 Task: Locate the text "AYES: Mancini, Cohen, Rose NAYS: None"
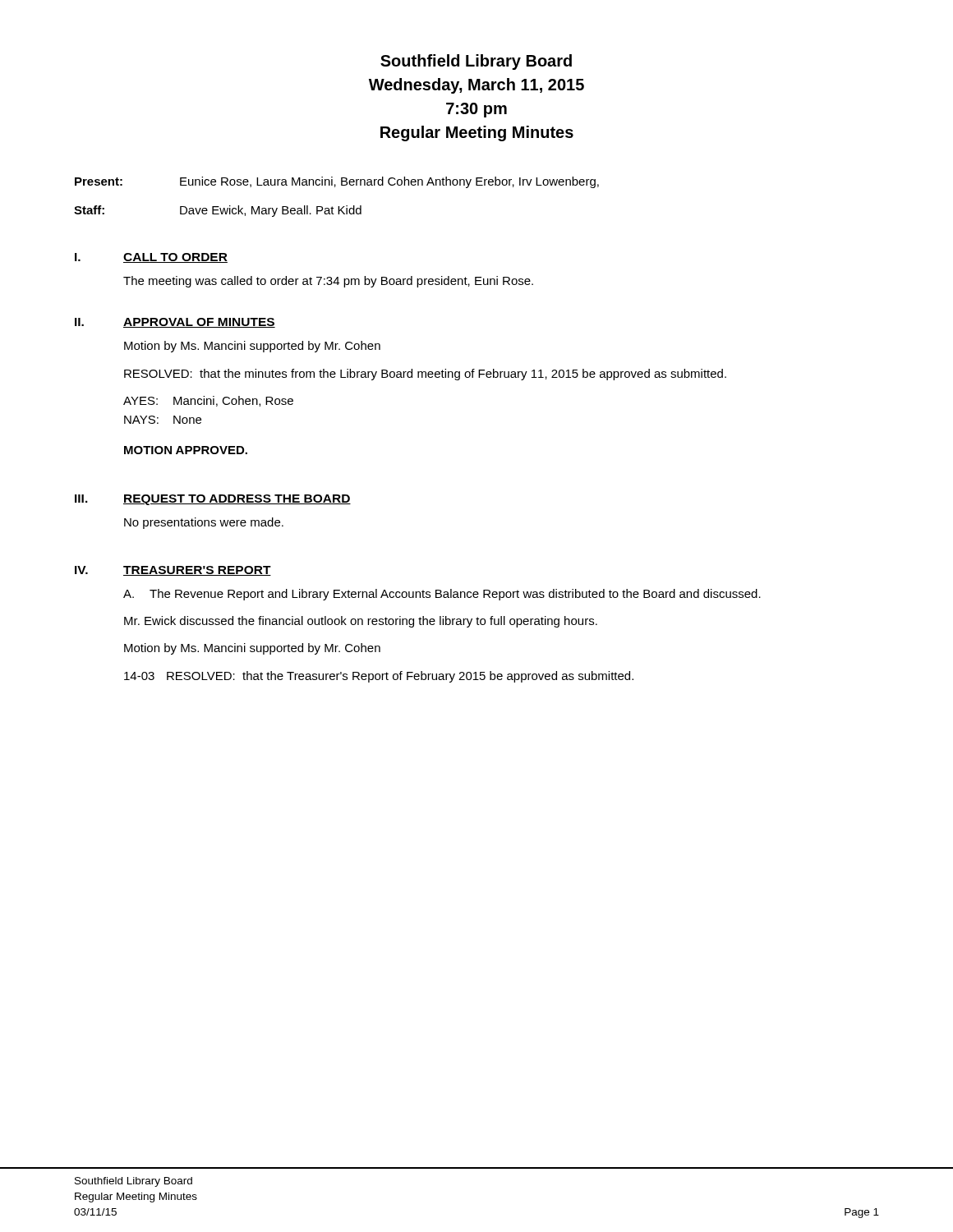(x=208, y=401)
